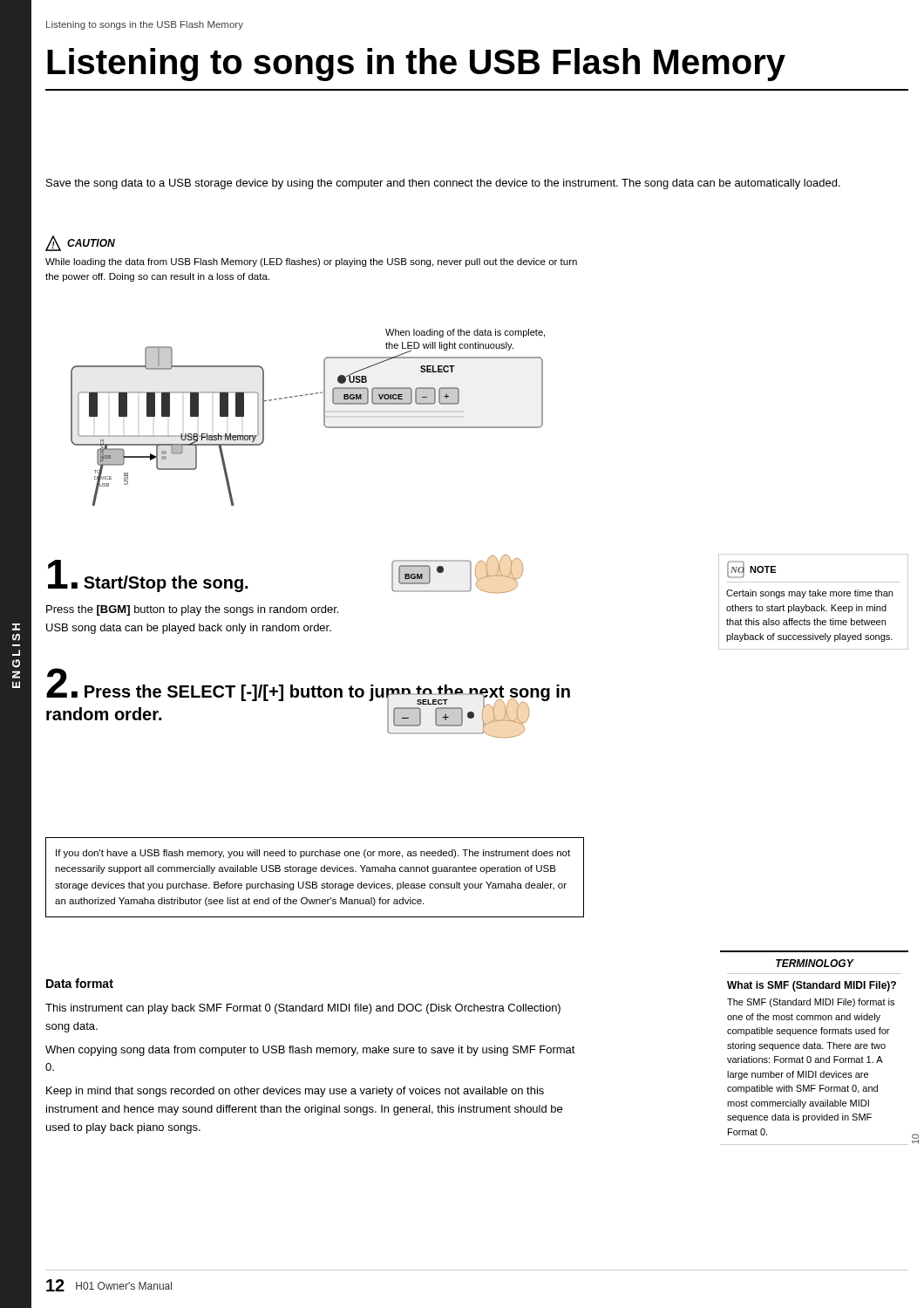
Task: Click on the text block that says "If you don't have a USB"
Action: pos(313,877)
